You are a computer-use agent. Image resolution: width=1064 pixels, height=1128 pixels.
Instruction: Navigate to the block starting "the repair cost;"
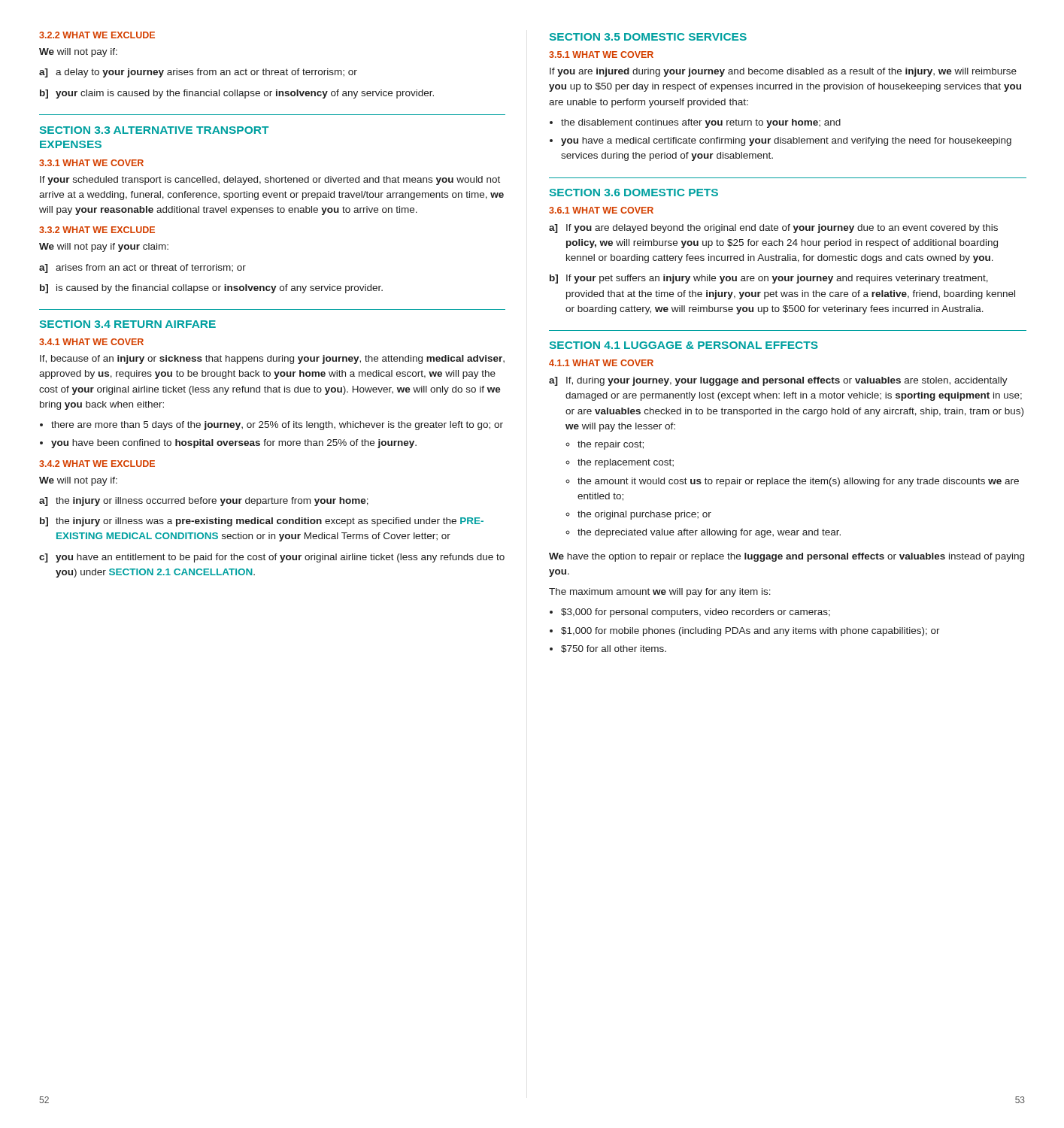[611, 444]
